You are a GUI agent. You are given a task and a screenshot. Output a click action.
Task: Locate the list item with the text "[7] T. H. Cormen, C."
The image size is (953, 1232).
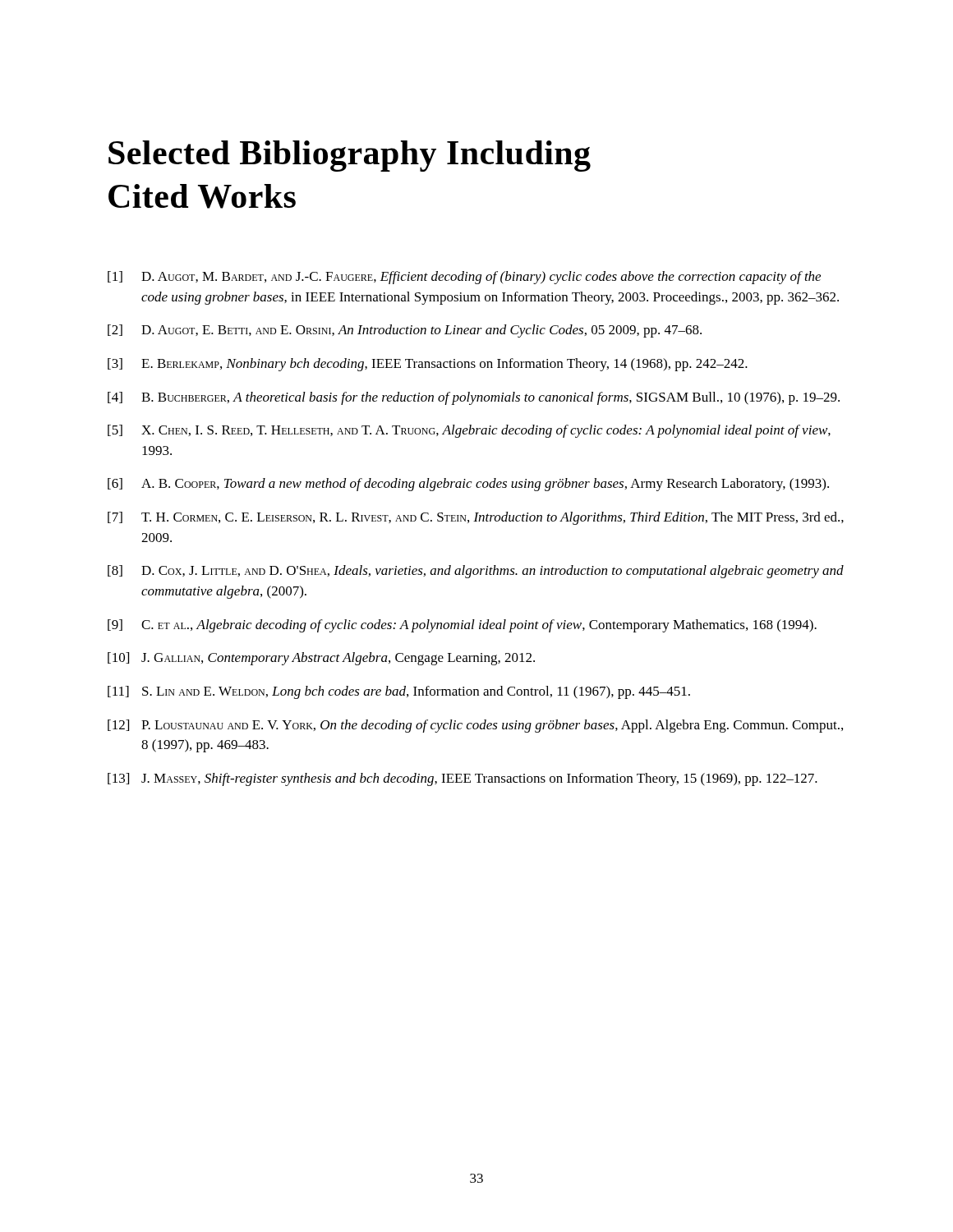point(476,528)
